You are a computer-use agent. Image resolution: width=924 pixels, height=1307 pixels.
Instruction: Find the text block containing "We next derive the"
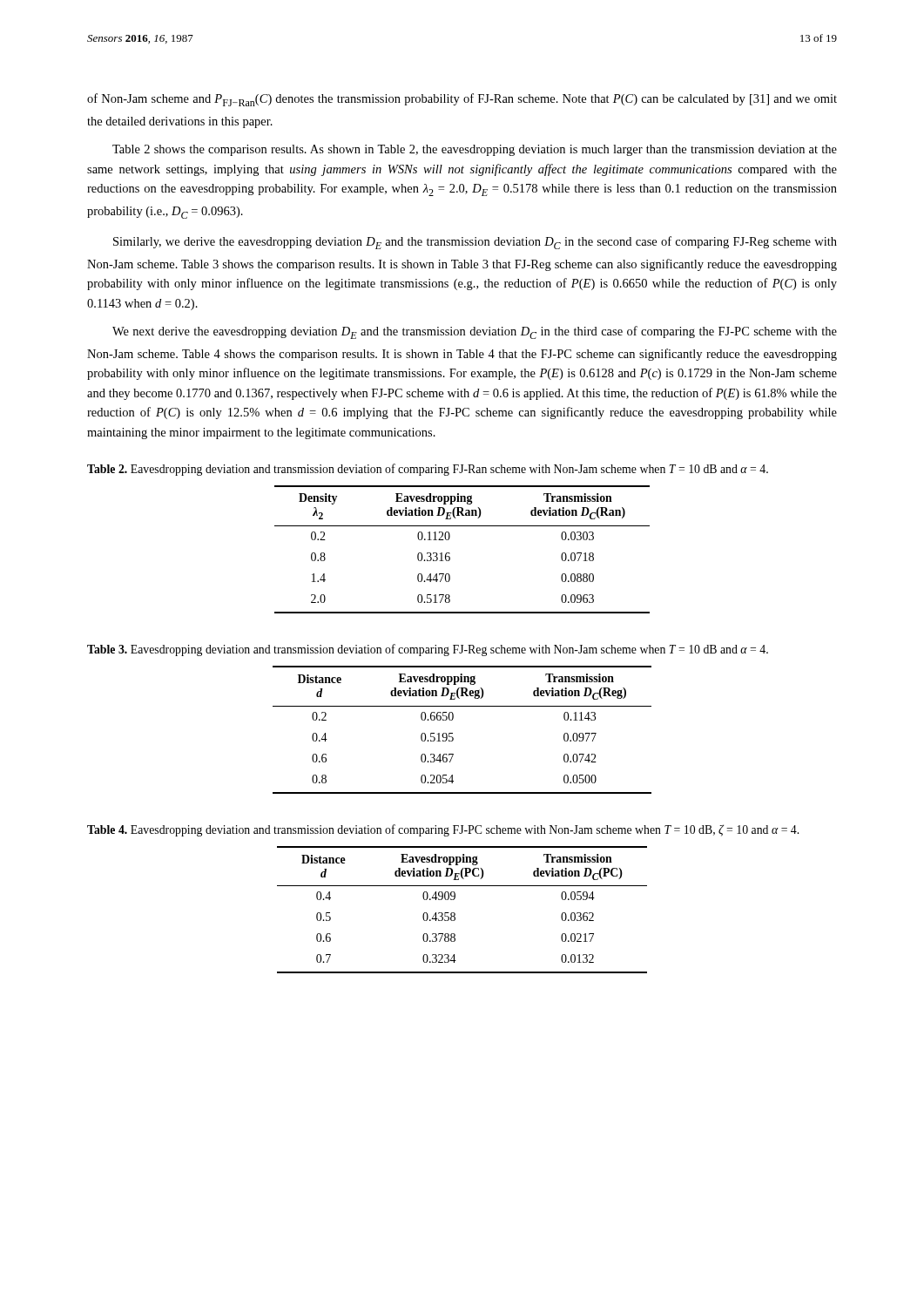tap(462, 382)
